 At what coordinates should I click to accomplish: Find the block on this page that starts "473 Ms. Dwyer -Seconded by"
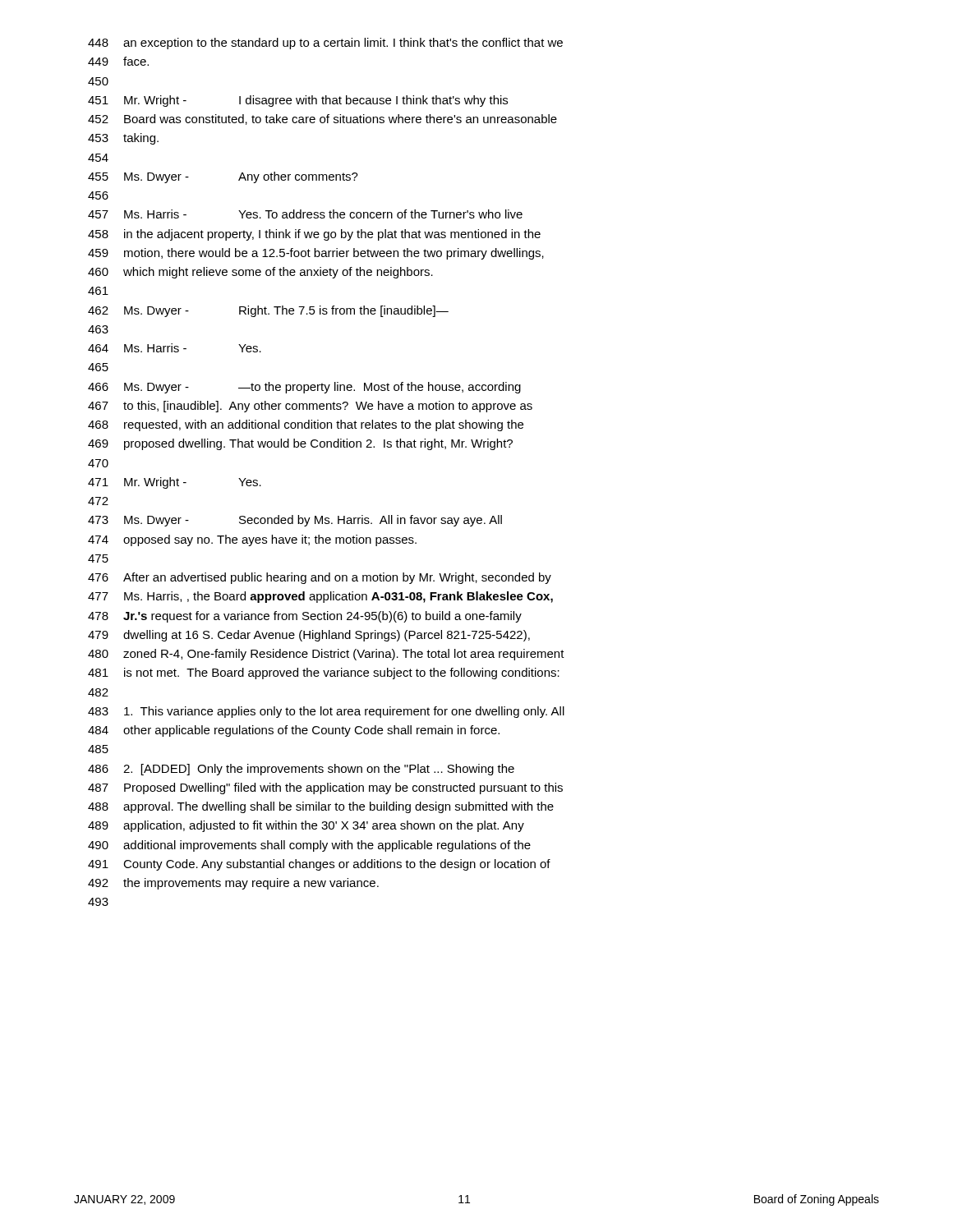click(295, 521)
